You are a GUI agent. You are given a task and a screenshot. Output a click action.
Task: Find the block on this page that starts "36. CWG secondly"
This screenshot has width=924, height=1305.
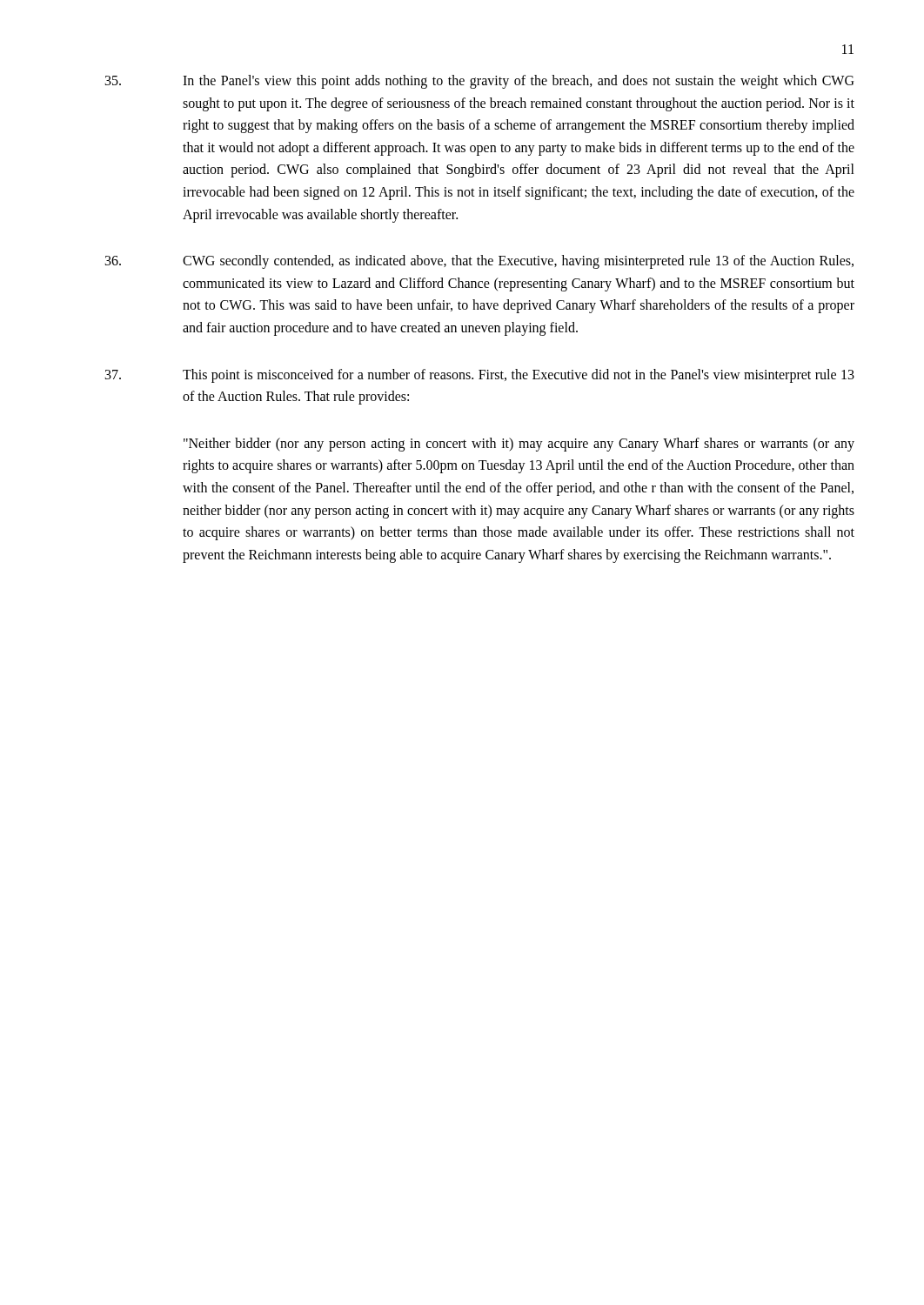479,294
